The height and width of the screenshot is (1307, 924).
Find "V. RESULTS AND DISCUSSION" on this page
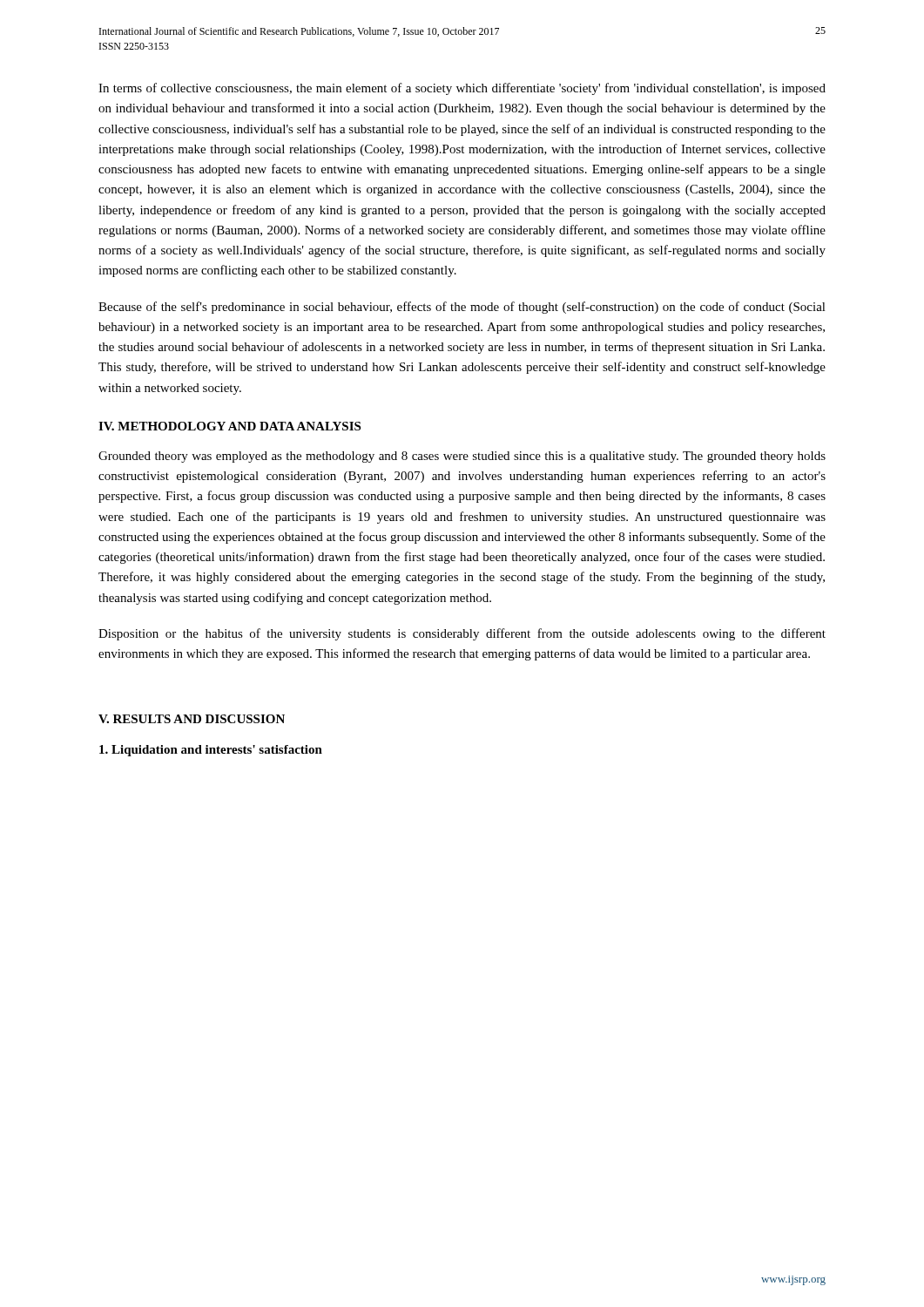192,719
